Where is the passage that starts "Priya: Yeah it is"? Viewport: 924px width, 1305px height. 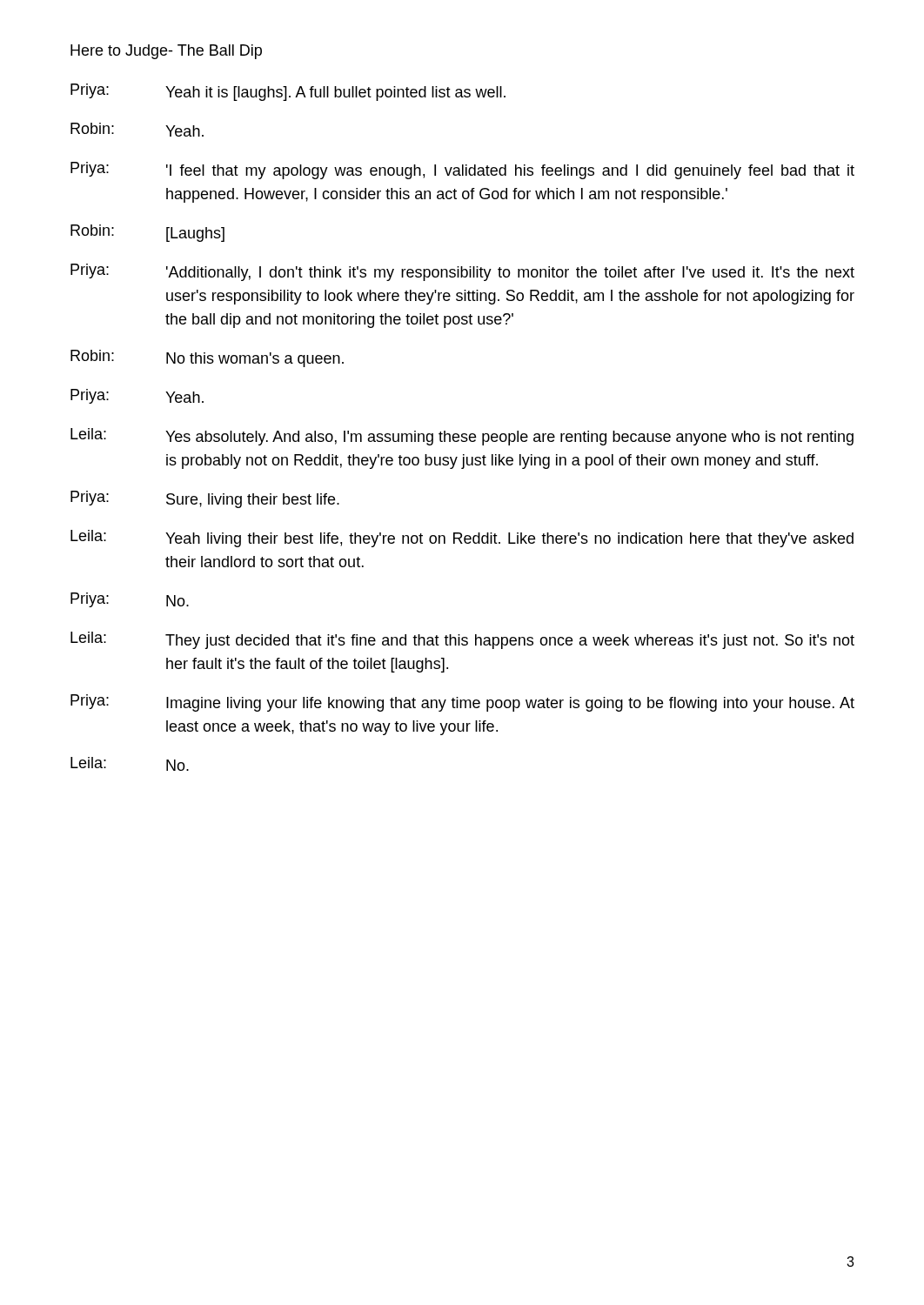pos(462,93)
